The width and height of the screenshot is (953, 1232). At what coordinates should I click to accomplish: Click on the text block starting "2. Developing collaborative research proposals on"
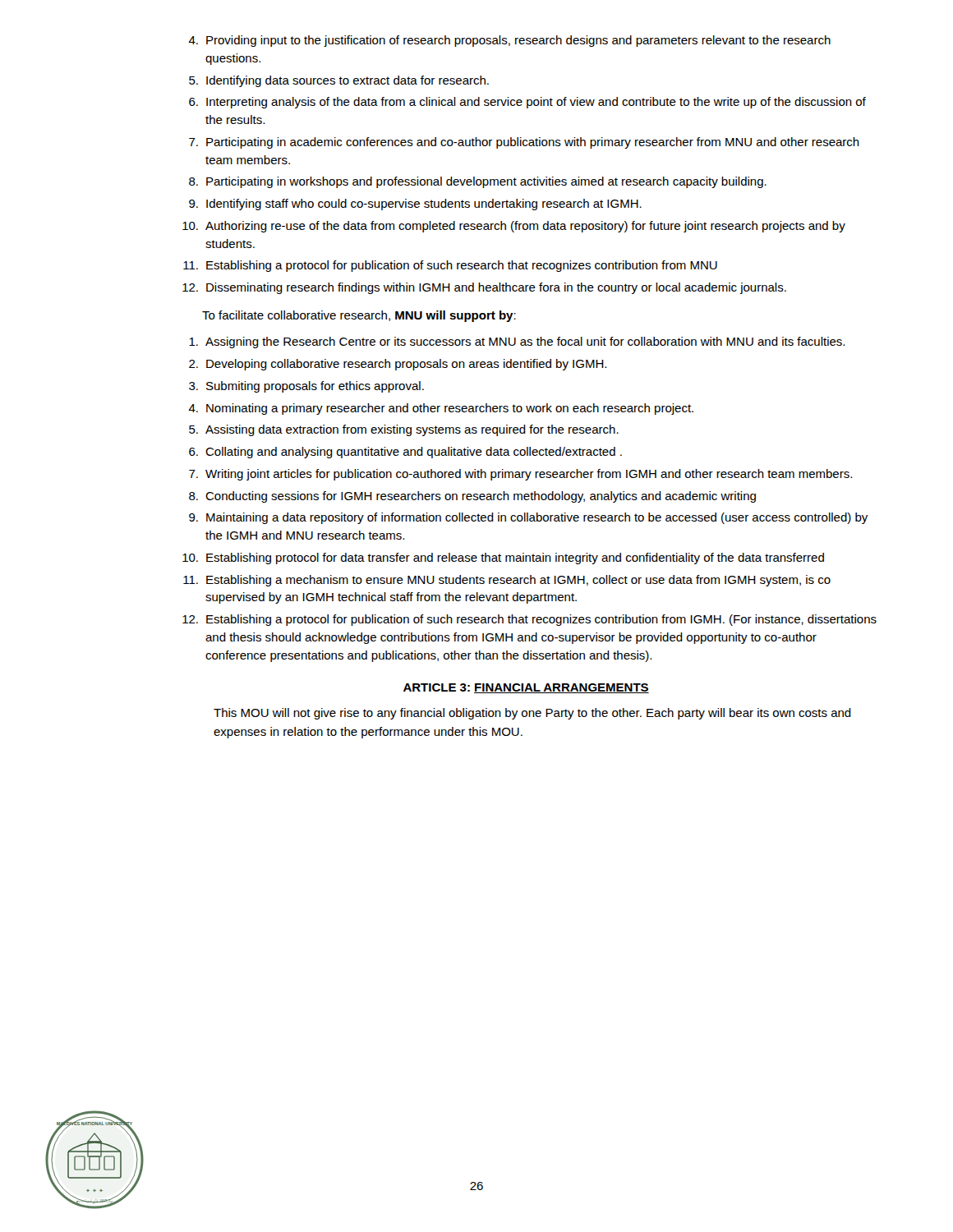click(x=526, y=364)
